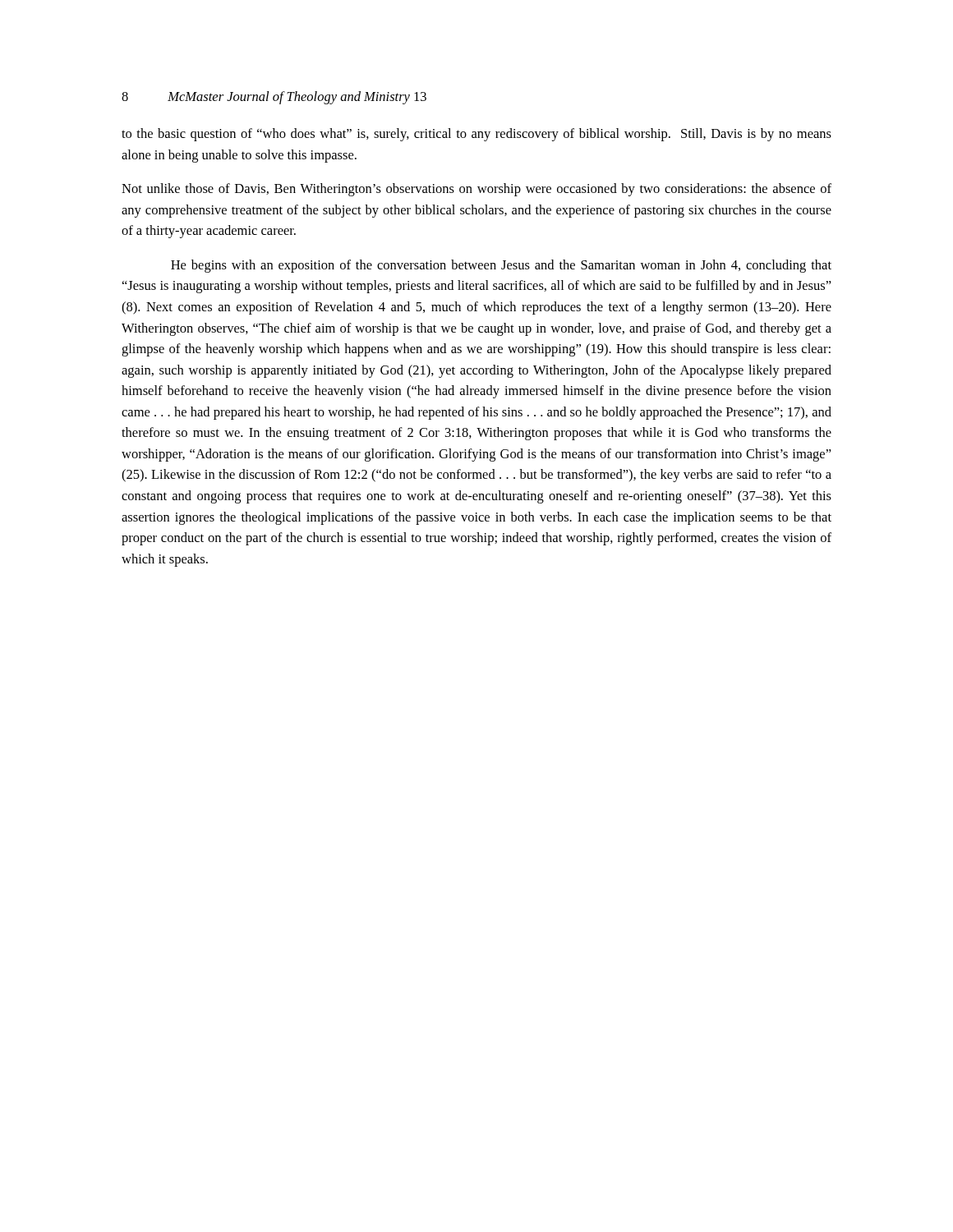
Task: Click on the text block with the text "Not unlike those of Davis,"
Action: 476,210
